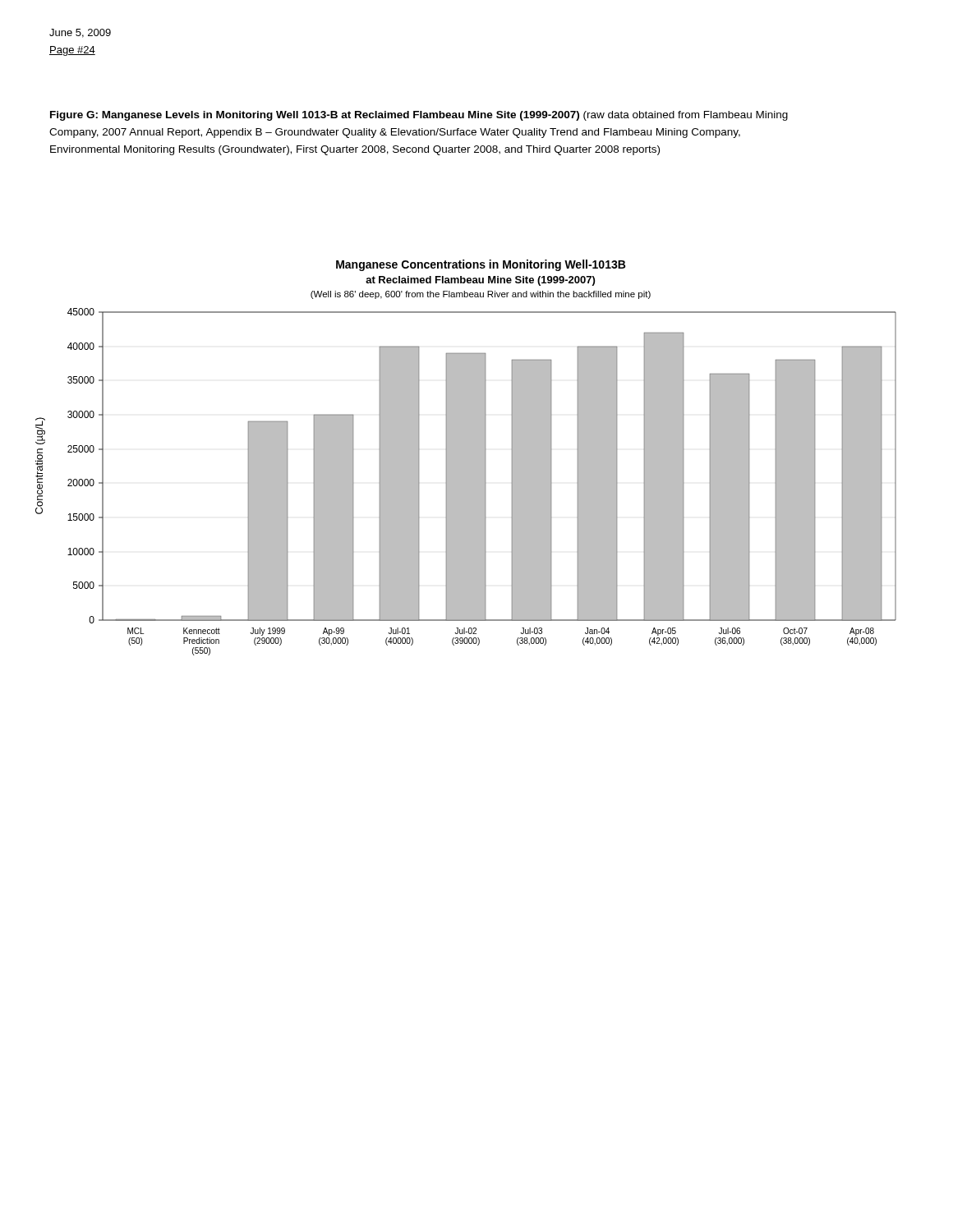
Task: Point to the element starting "Figure G: Manganese Levels in Monitoring"
Action: click(419, 132)
